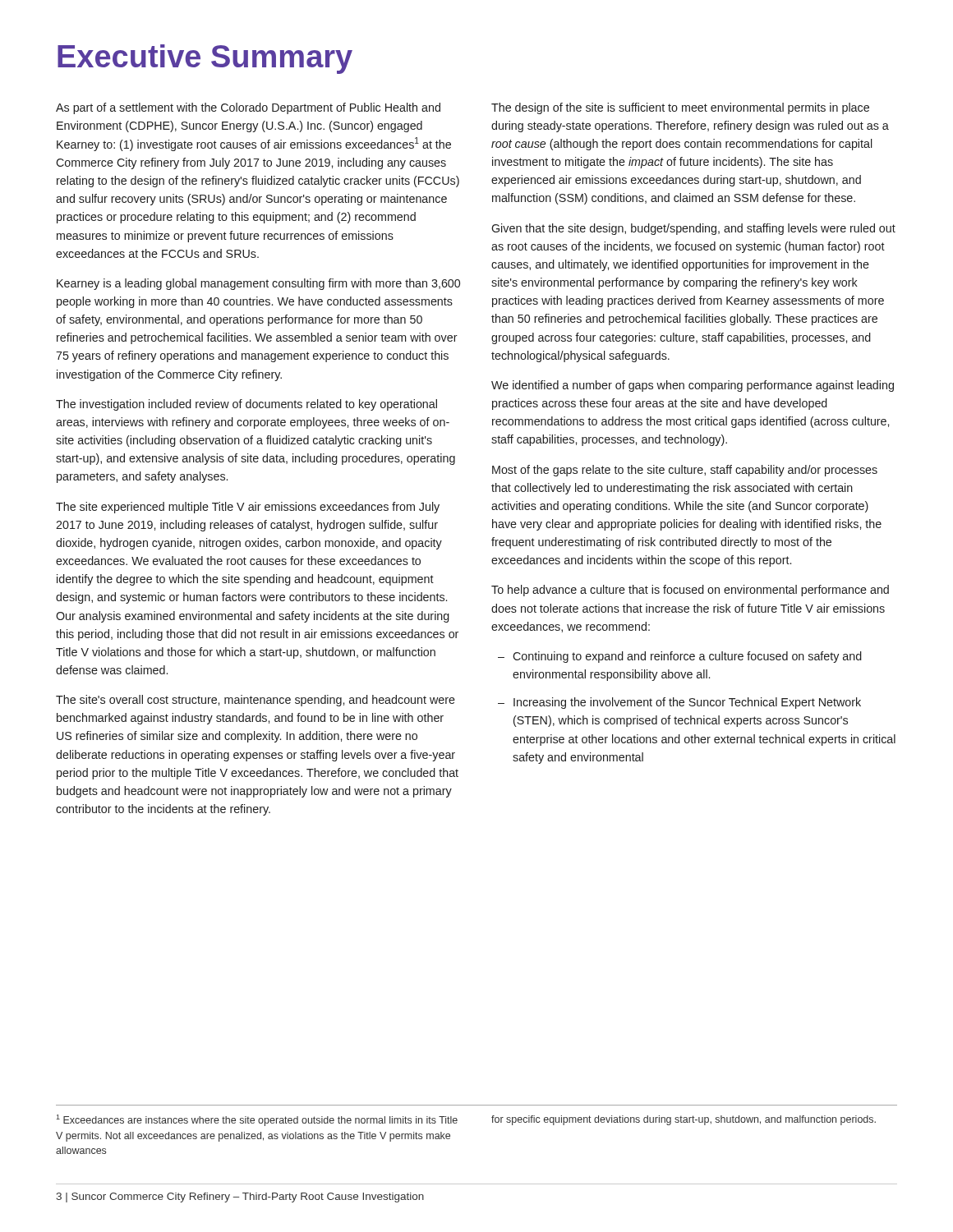Screen dimensions: 1232x953
Task: Point to the element starting "The design of the site"
Action: [x=694, y=153]
